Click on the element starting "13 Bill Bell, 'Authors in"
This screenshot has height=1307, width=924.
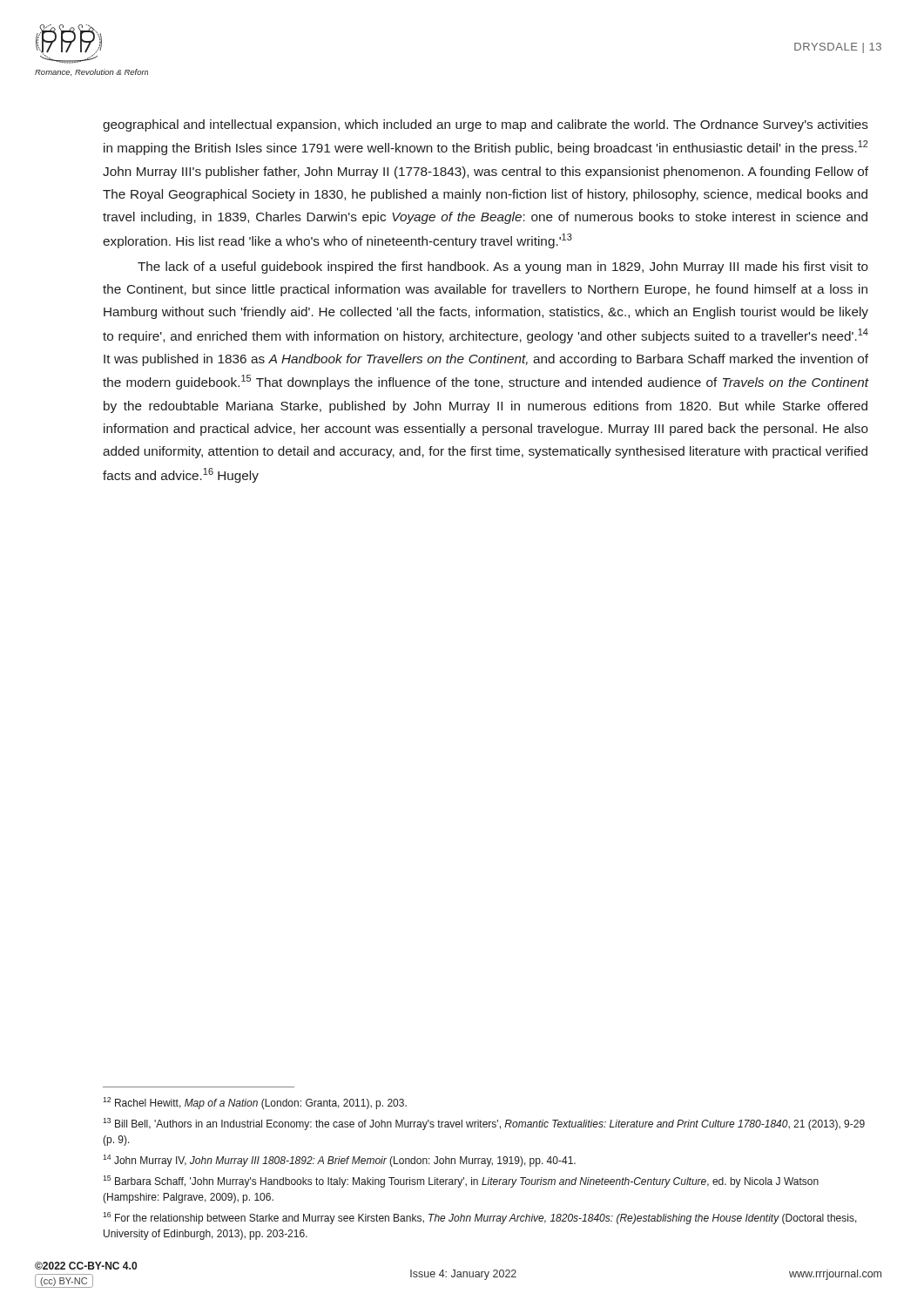point(484,1131)
